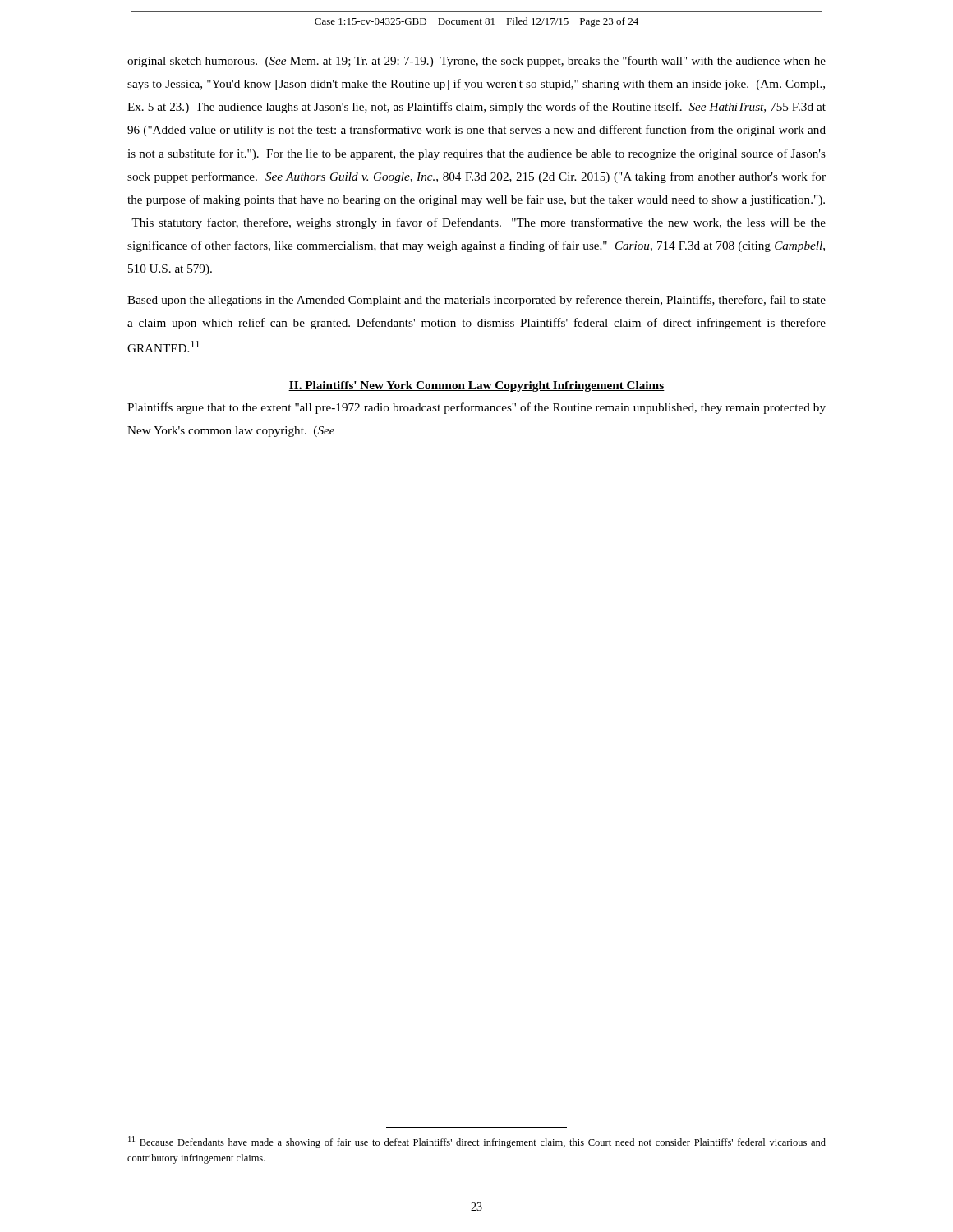Find the block on this page that starts "Based upon the"
The width and height of the screenshot is (953, 1232).
coord(476,324)
